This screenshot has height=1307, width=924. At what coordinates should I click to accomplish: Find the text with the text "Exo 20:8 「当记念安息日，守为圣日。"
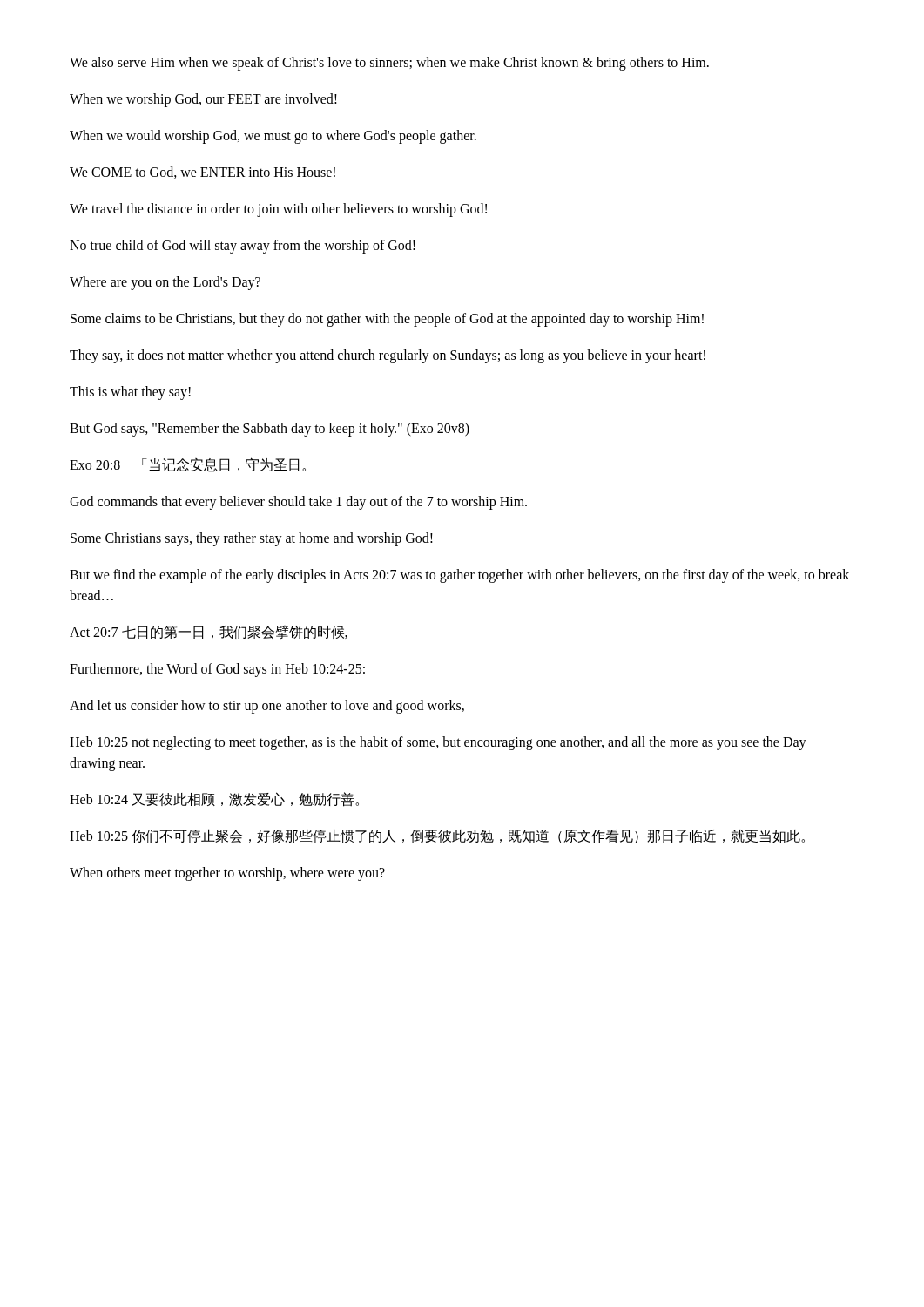[x=193, y=465]
